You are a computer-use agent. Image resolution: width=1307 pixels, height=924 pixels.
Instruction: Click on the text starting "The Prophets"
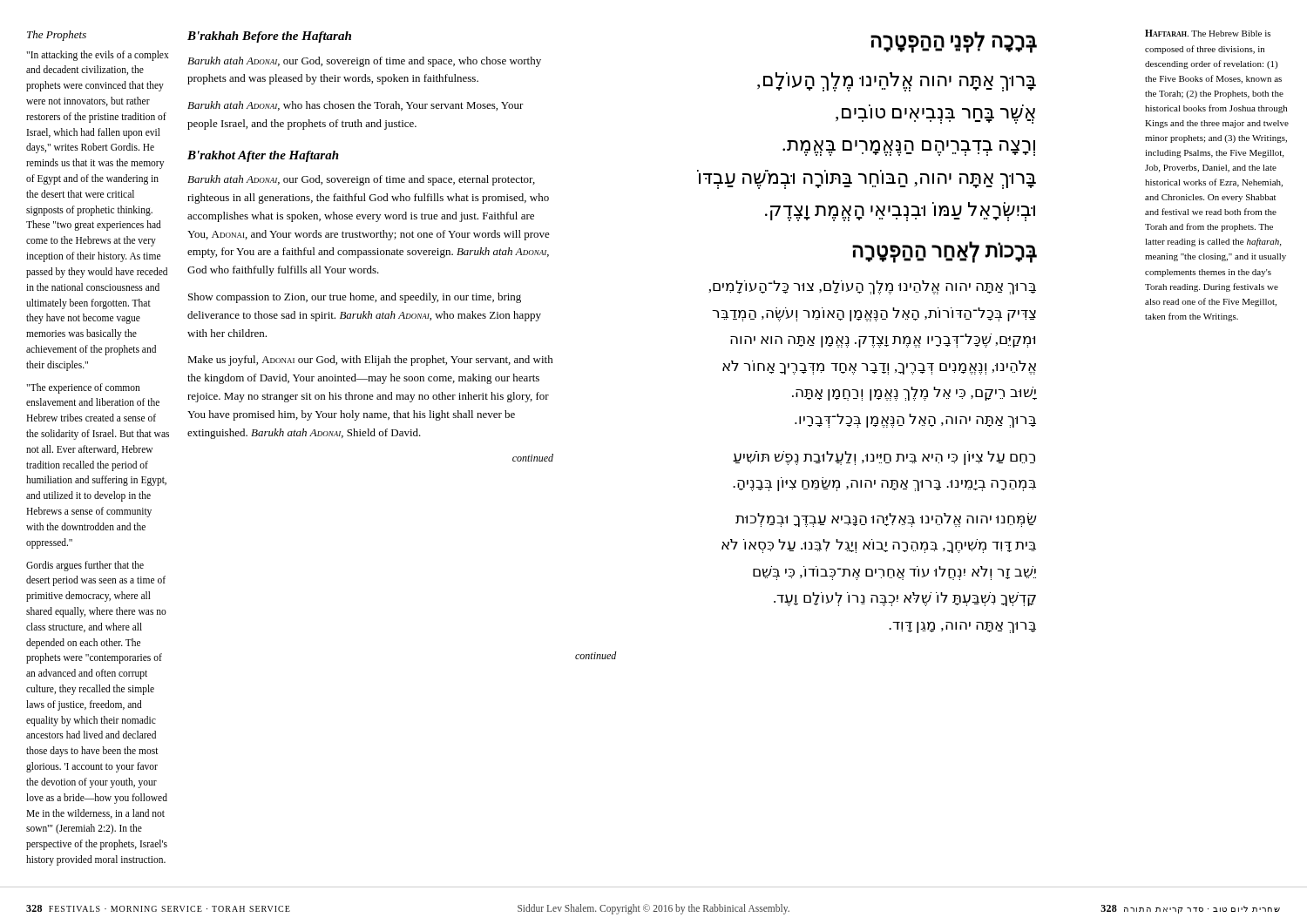point(56,34)
